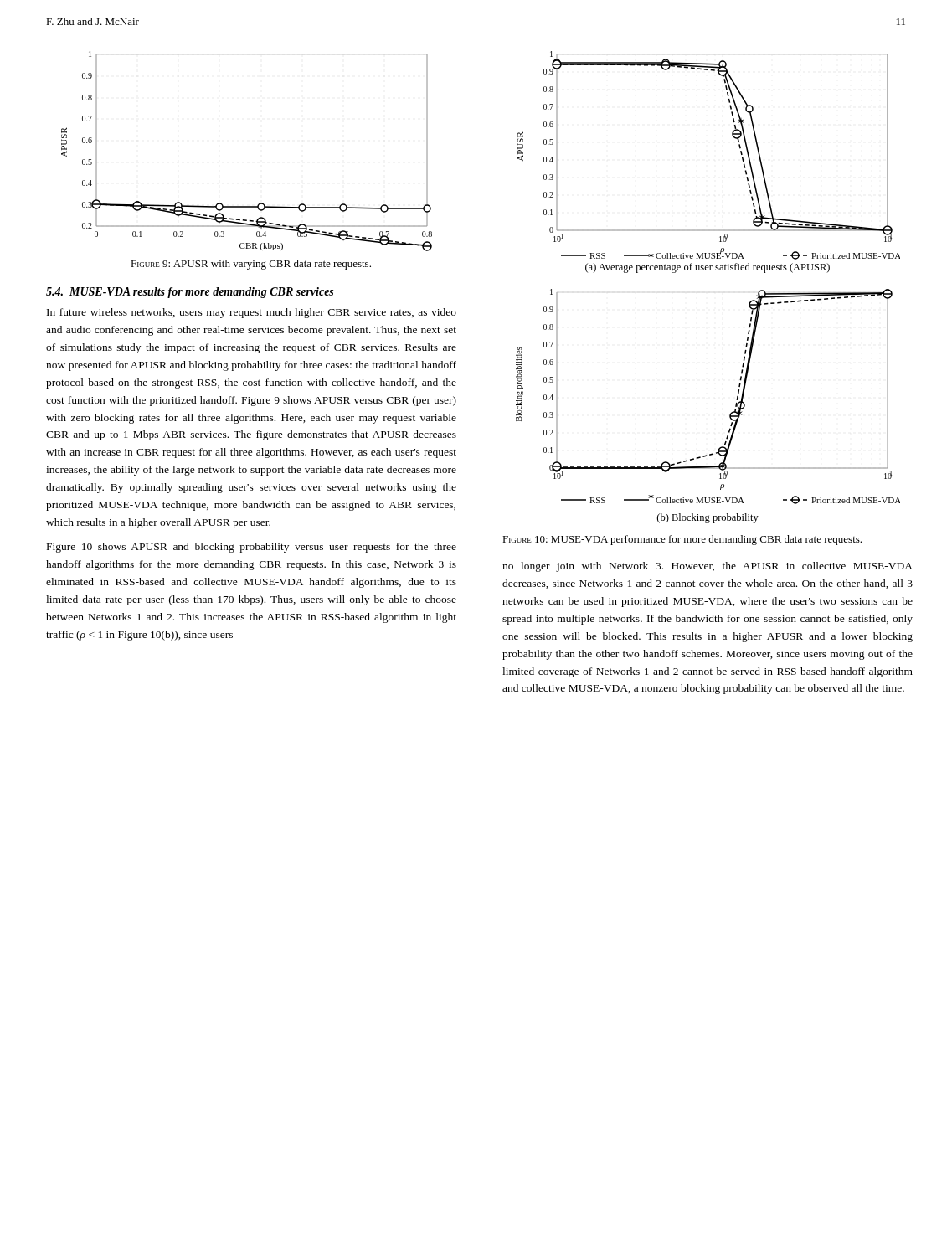Click on the passage starting "Figure 10: MUSE-VDA performance for more demanding"

pyautogui.click(x=682, y=539)
